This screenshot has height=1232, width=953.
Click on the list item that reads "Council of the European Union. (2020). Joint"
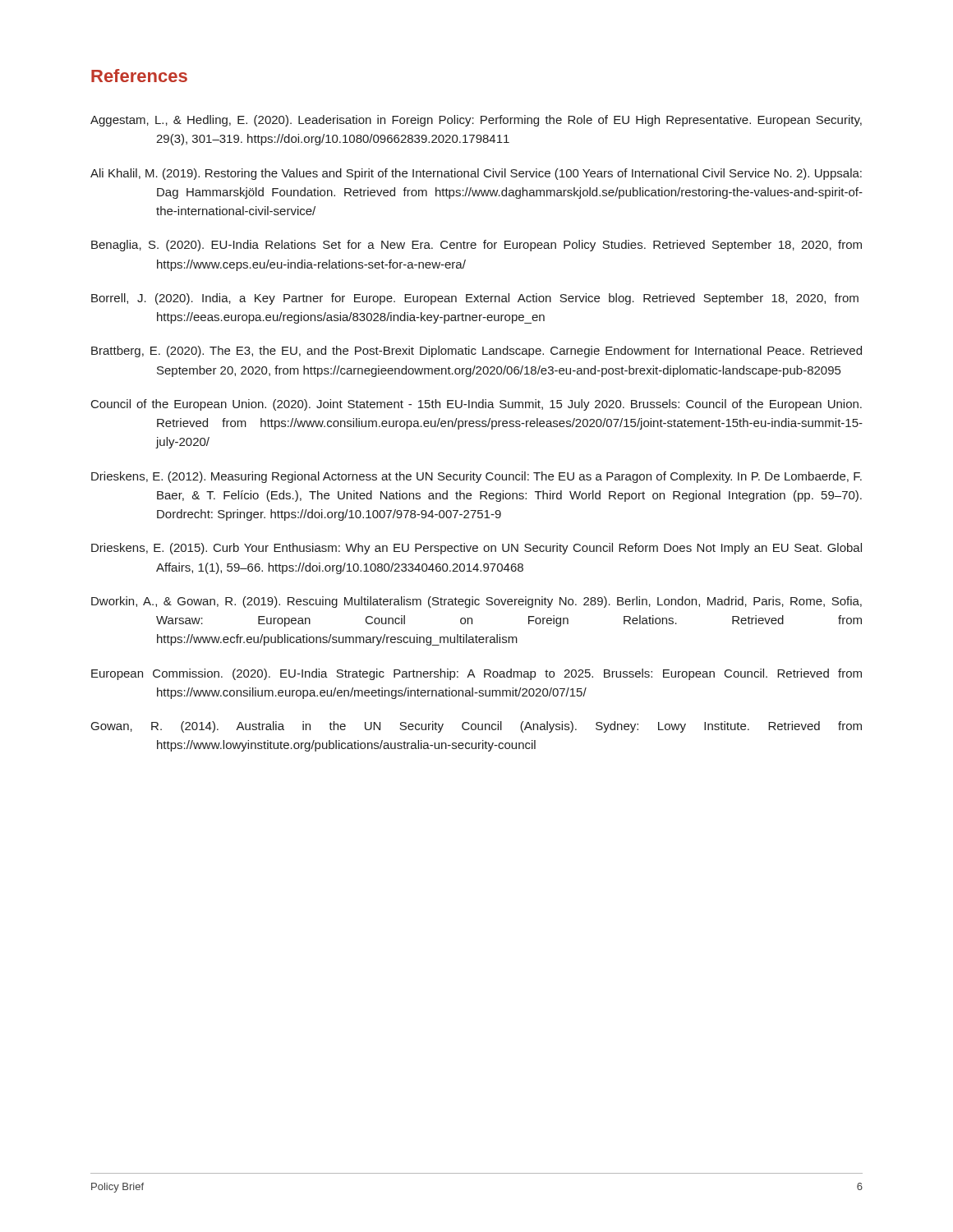point(476,423)
